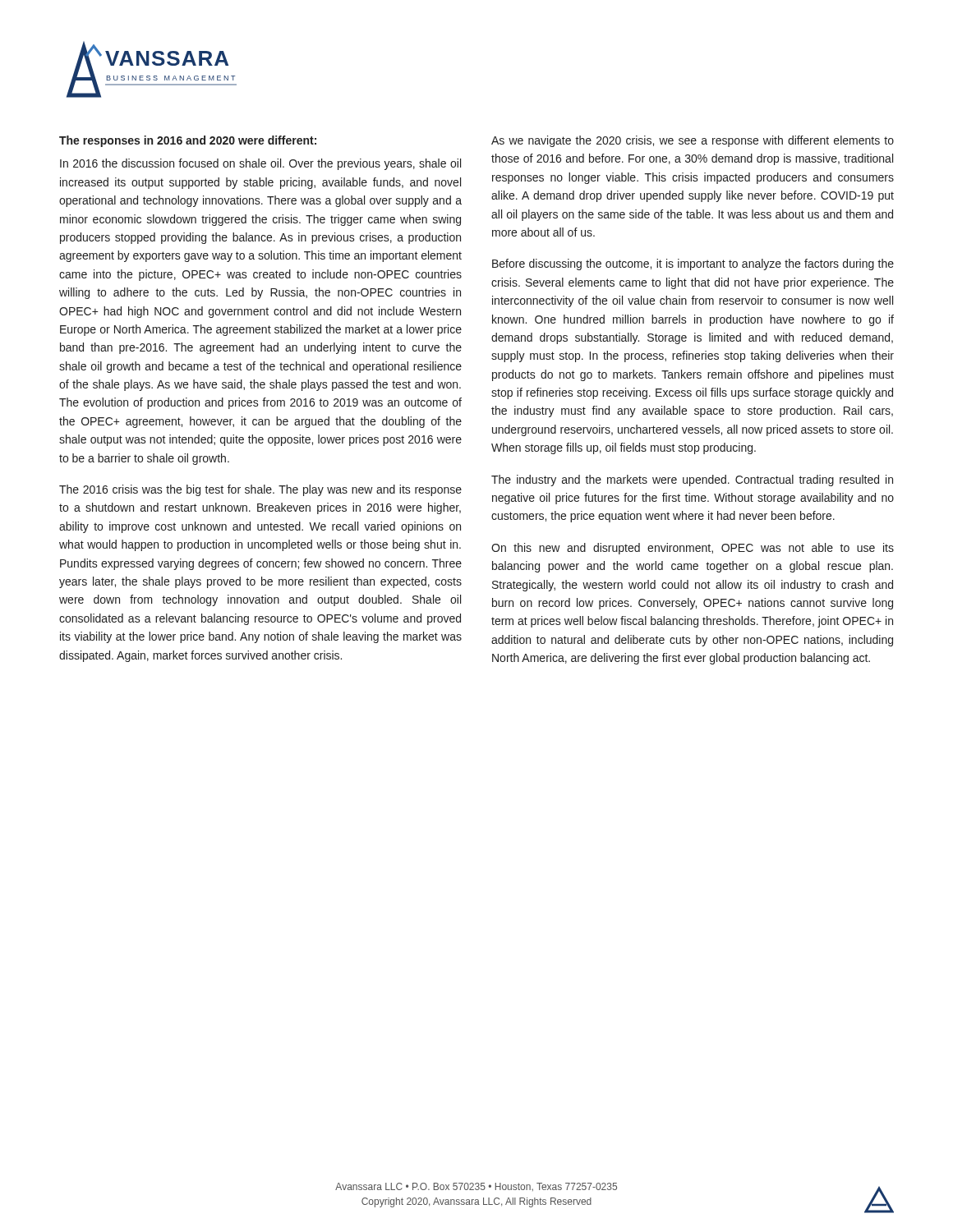Locate the block of text that opens with "The 2016 crisis was the big test"
The image size is (953, 1232).
pyautogui.click(x=260, y=572)
